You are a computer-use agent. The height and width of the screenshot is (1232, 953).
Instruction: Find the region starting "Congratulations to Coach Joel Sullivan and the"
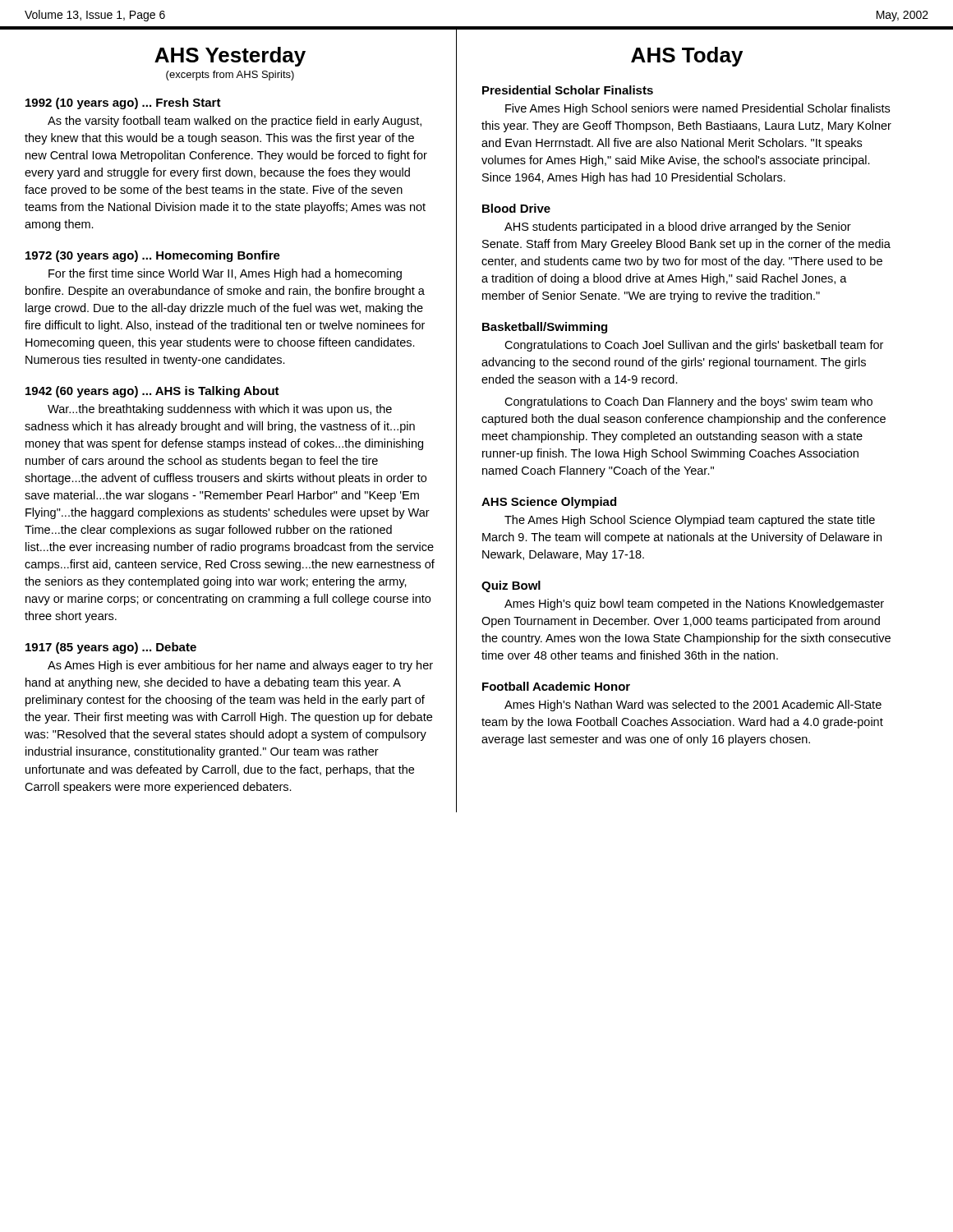687,408
